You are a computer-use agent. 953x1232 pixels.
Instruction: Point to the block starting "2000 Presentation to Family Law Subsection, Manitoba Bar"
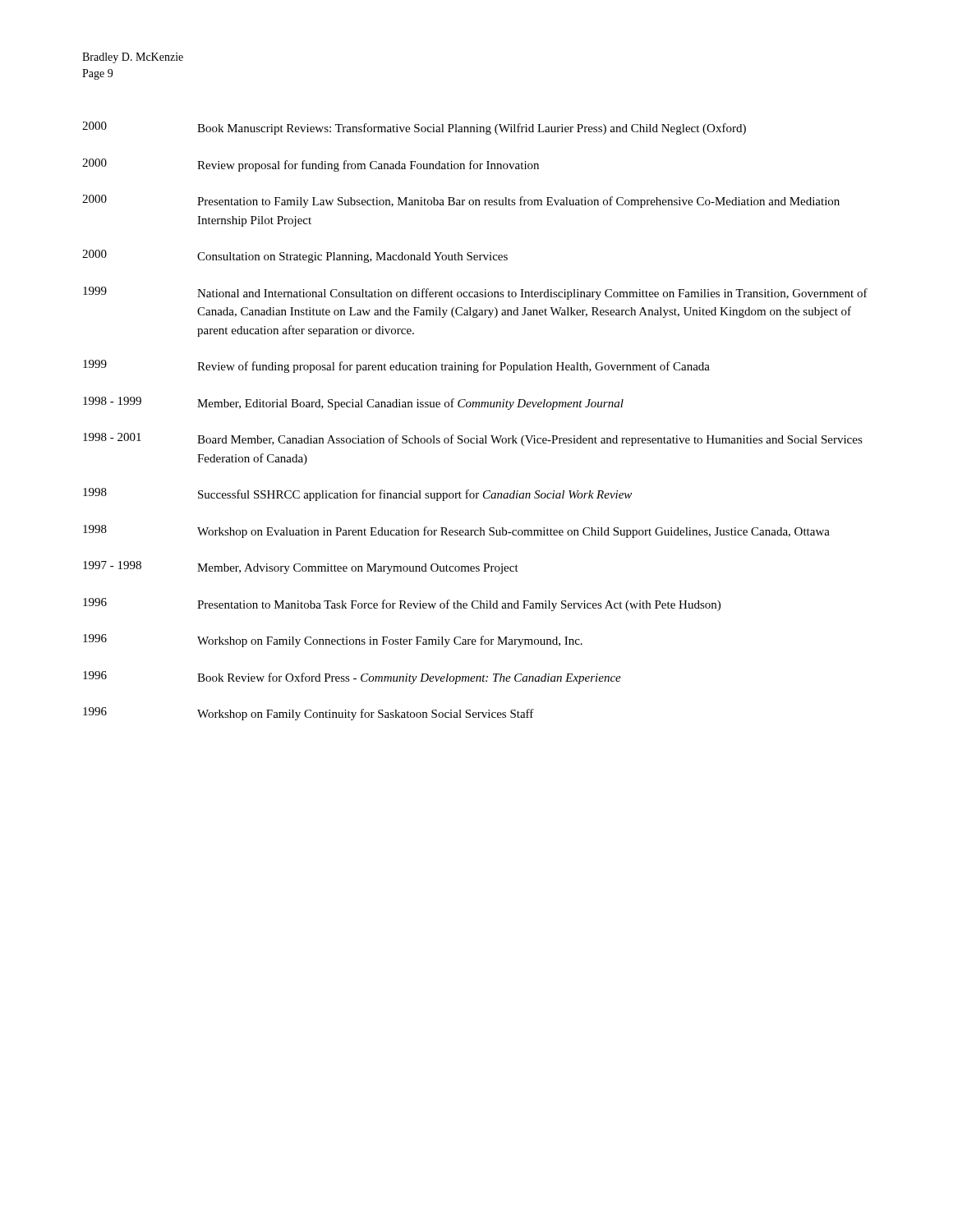coord(476,211)
